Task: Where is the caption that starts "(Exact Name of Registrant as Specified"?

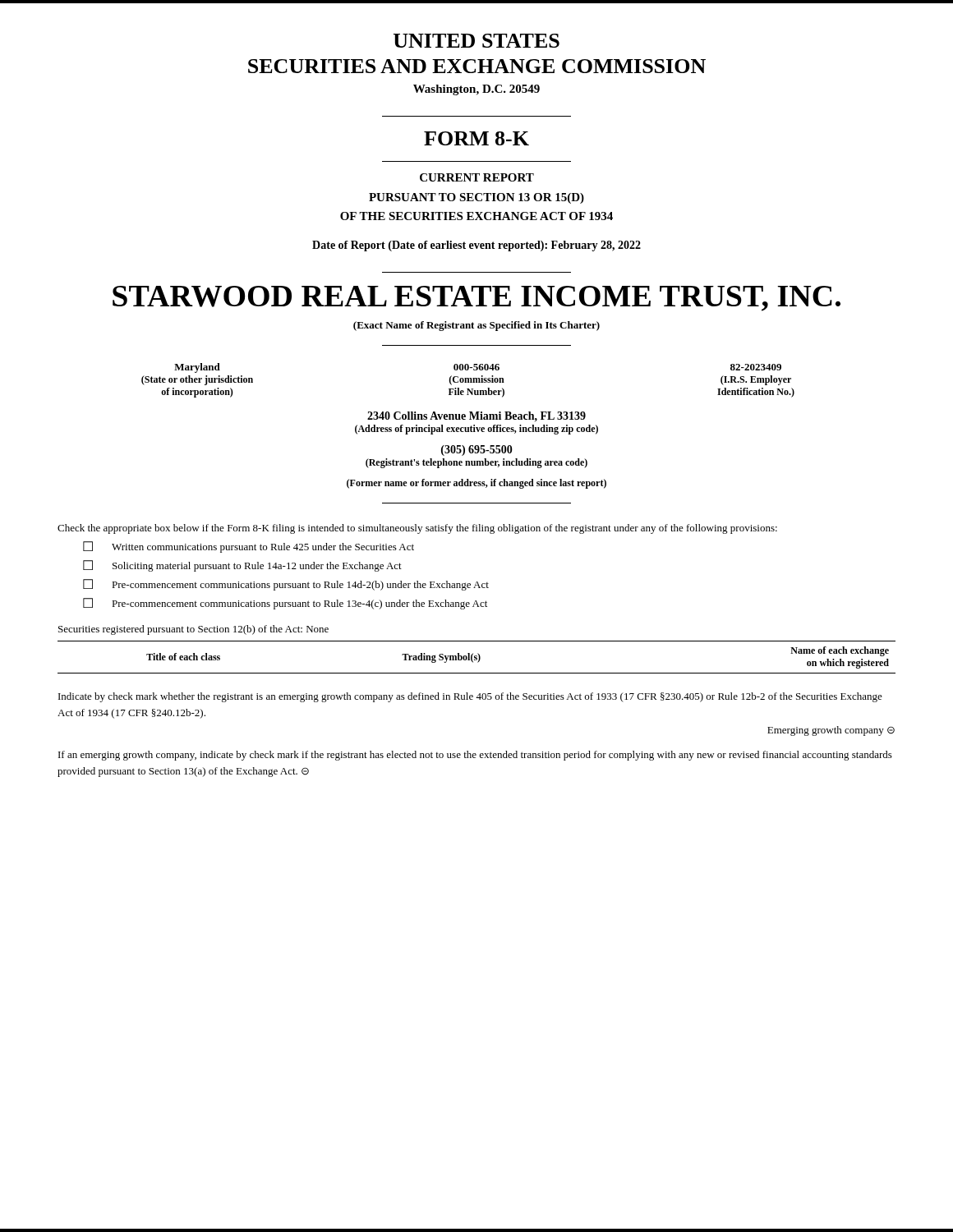Action: click(476, 325)
